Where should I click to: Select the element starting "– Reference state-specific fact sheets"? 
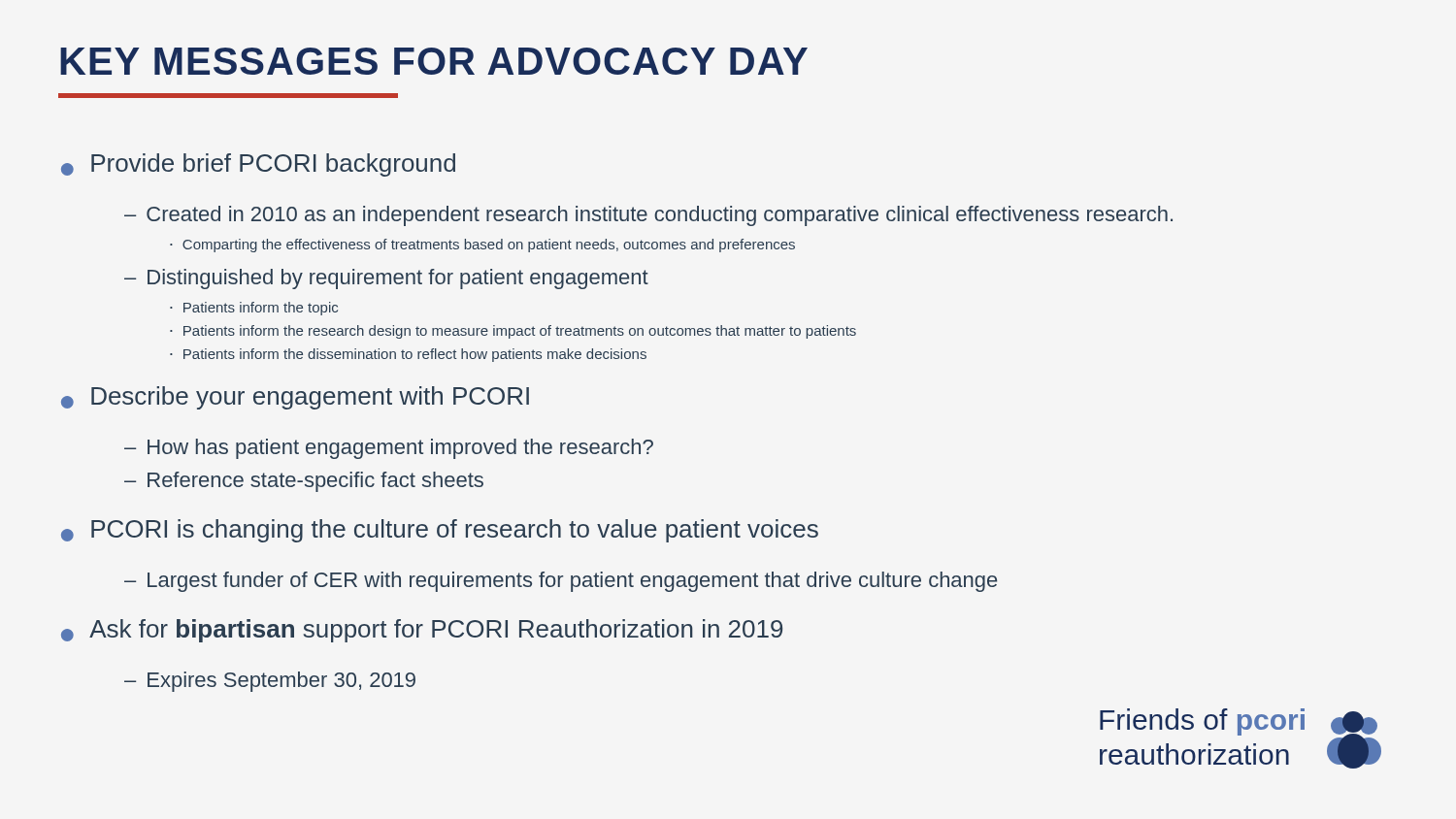coord(304,481)
